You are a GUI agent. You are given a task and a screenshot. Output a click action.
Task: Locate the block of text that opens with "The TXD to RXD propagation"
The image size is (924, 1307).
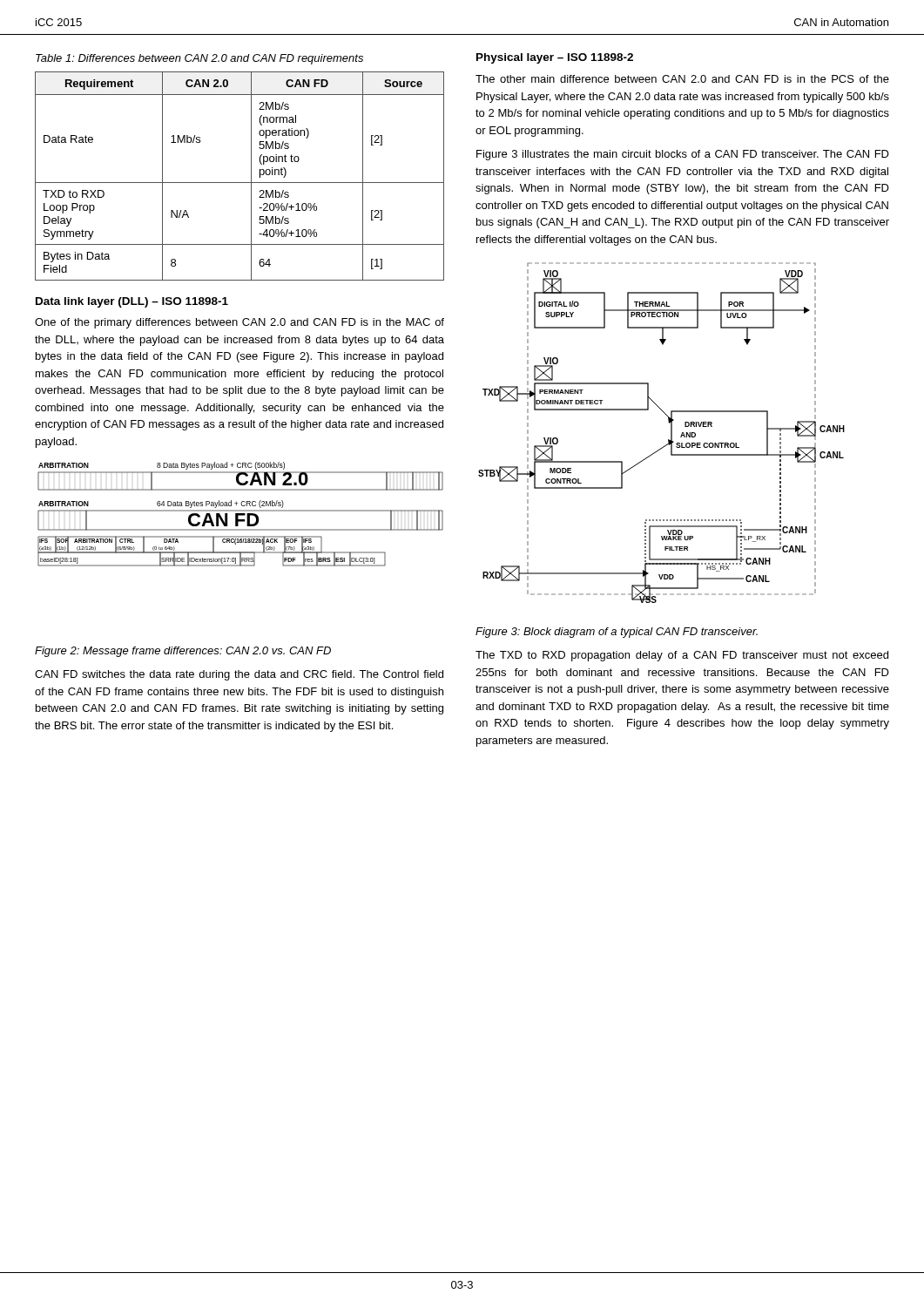point(682,697)
